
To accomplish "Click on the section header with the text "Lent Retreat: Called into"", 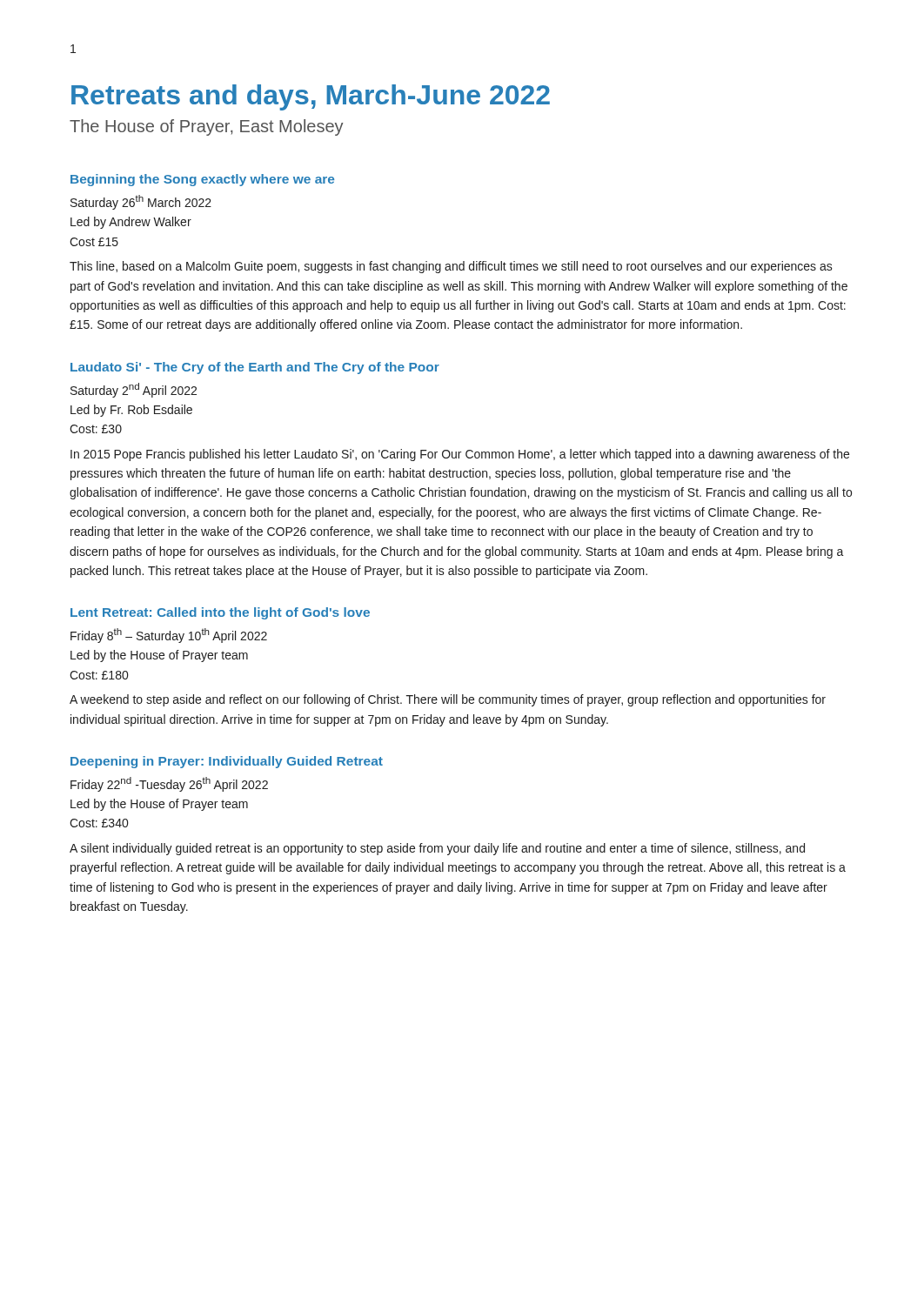I will (220, 613).
